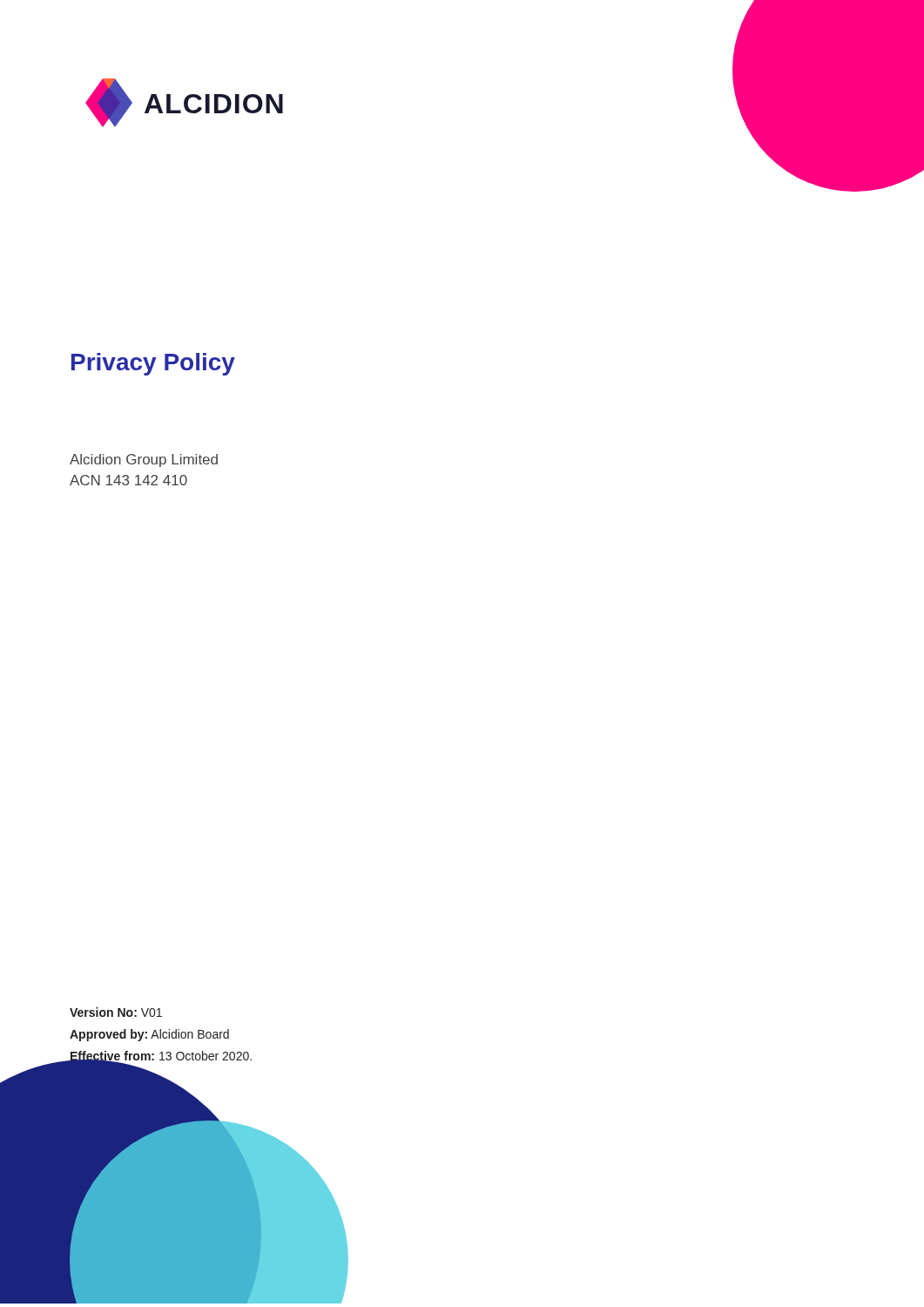Image resolution: width=924 pixels, height=1307 pixels.
Task: Point to the region starting "Privacy Policy"
Action: pos(152,362)
